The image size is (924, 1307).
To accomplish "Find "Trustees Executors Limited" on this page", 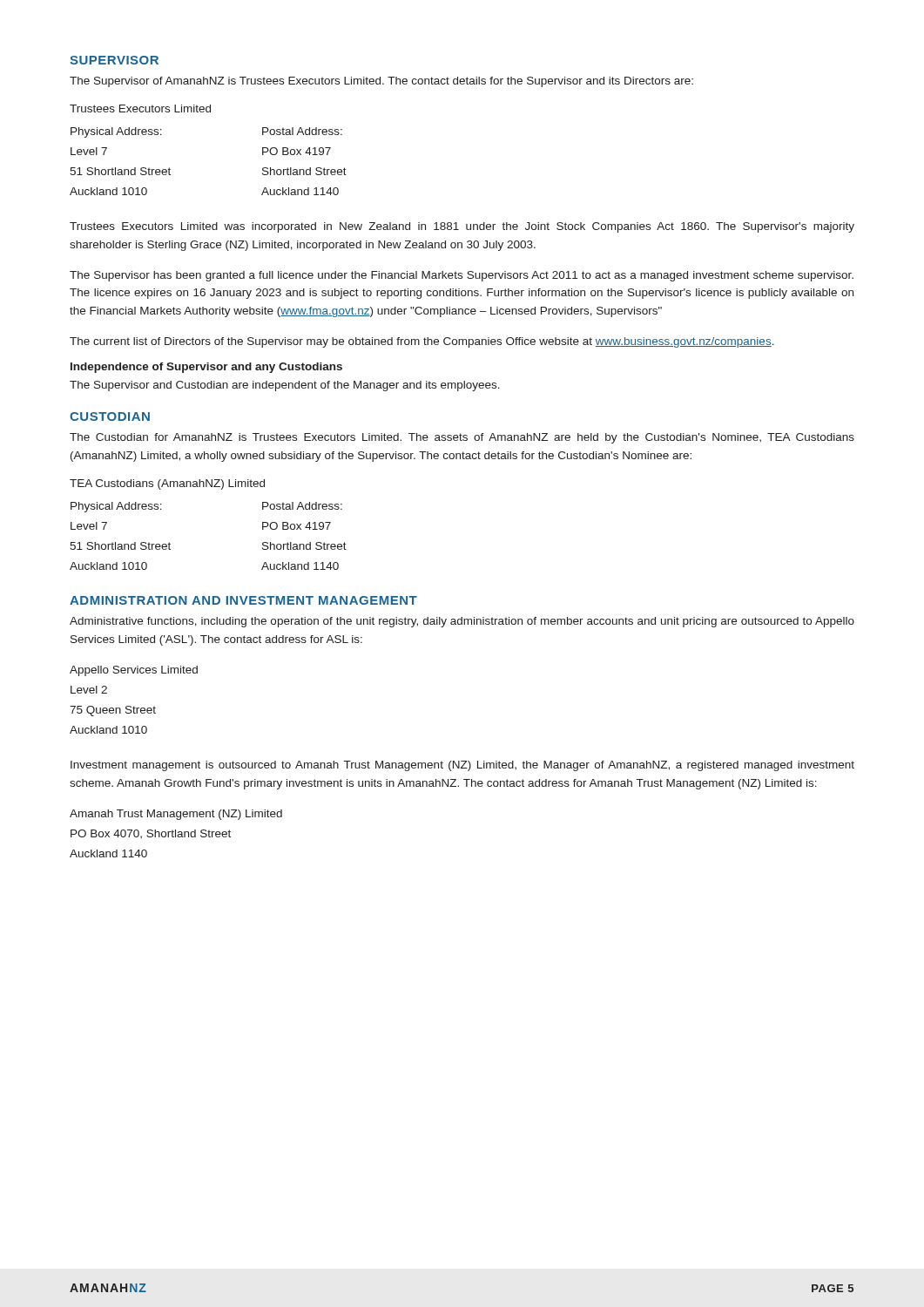I will (x=140, y=108).
